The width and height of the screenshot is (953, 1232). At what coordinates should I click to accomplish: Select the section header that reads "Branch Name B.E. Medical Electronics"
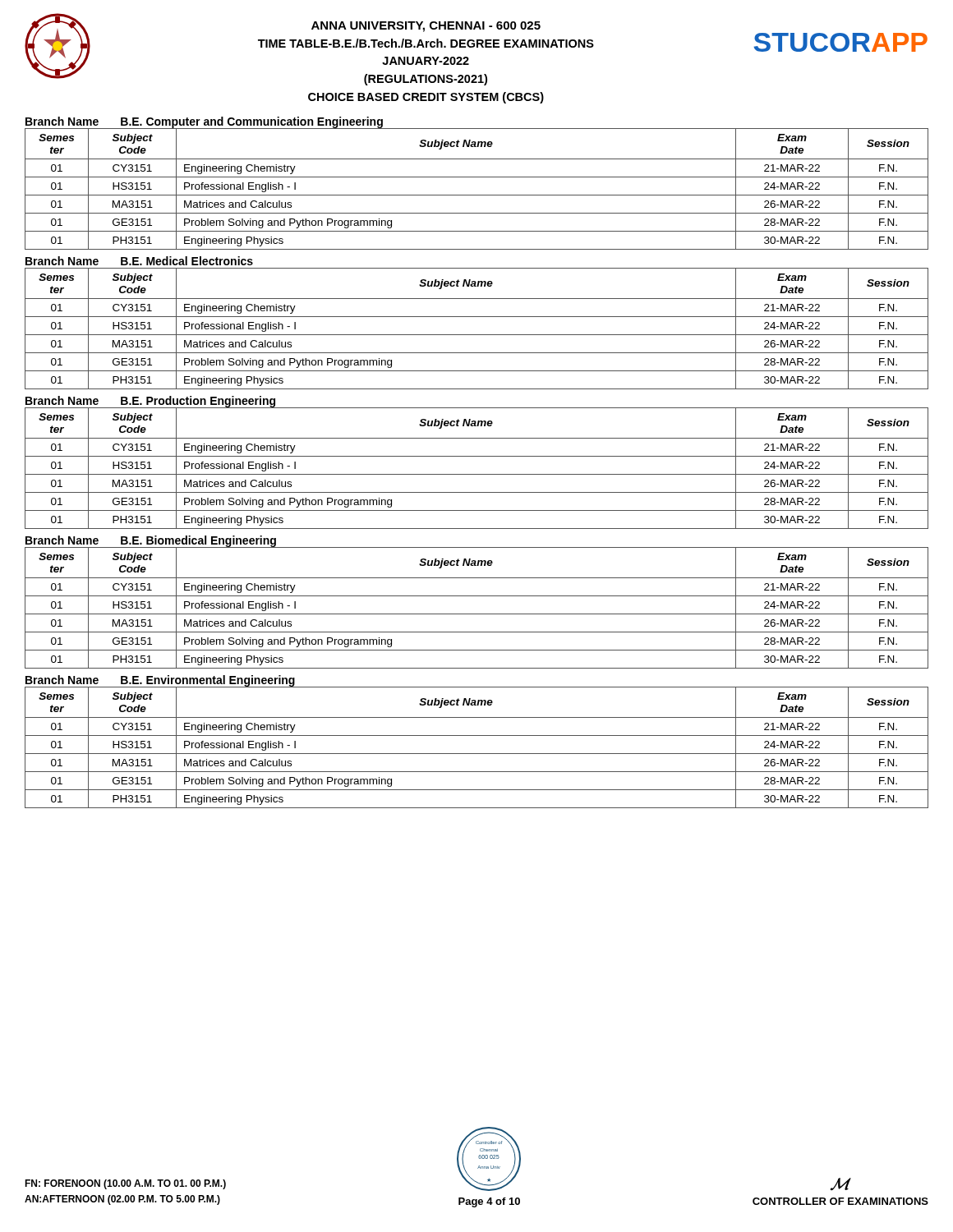pos(139,261)
